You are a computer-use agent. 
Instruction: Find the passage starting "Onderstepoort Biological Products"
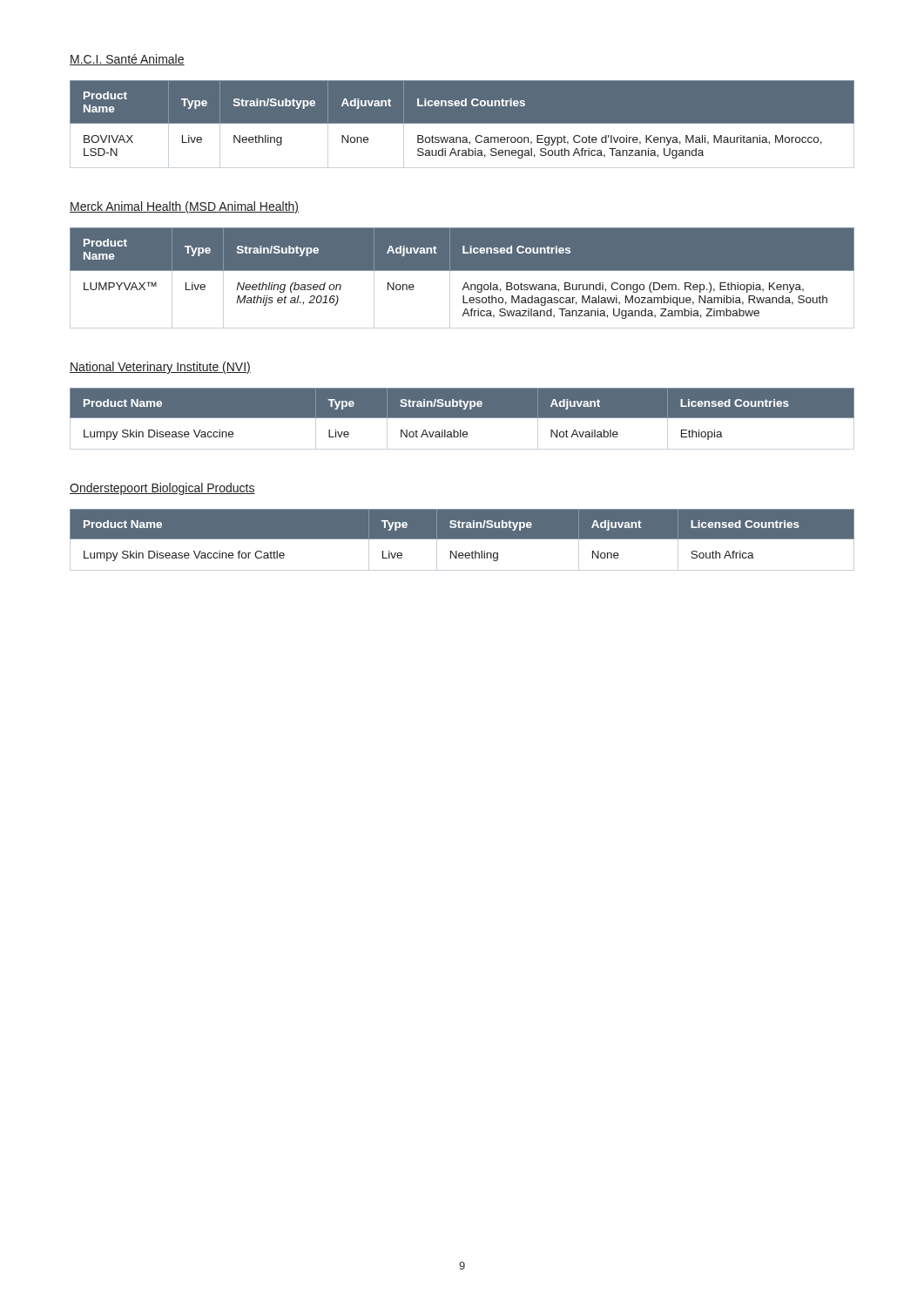pos(162,488)
